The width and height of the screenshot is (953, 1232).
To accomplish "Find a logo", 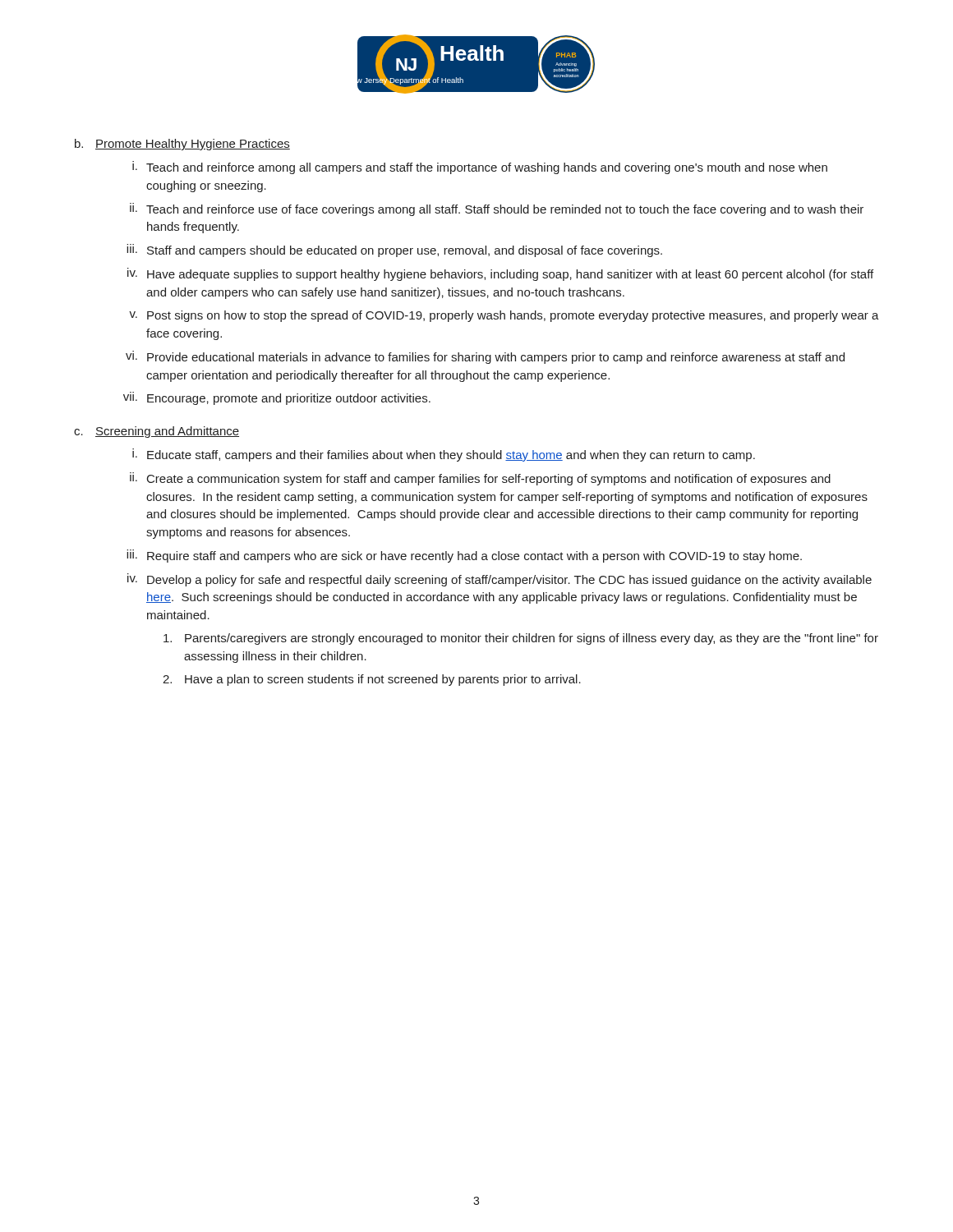I will pyautogui.click(x=476, y=56).
